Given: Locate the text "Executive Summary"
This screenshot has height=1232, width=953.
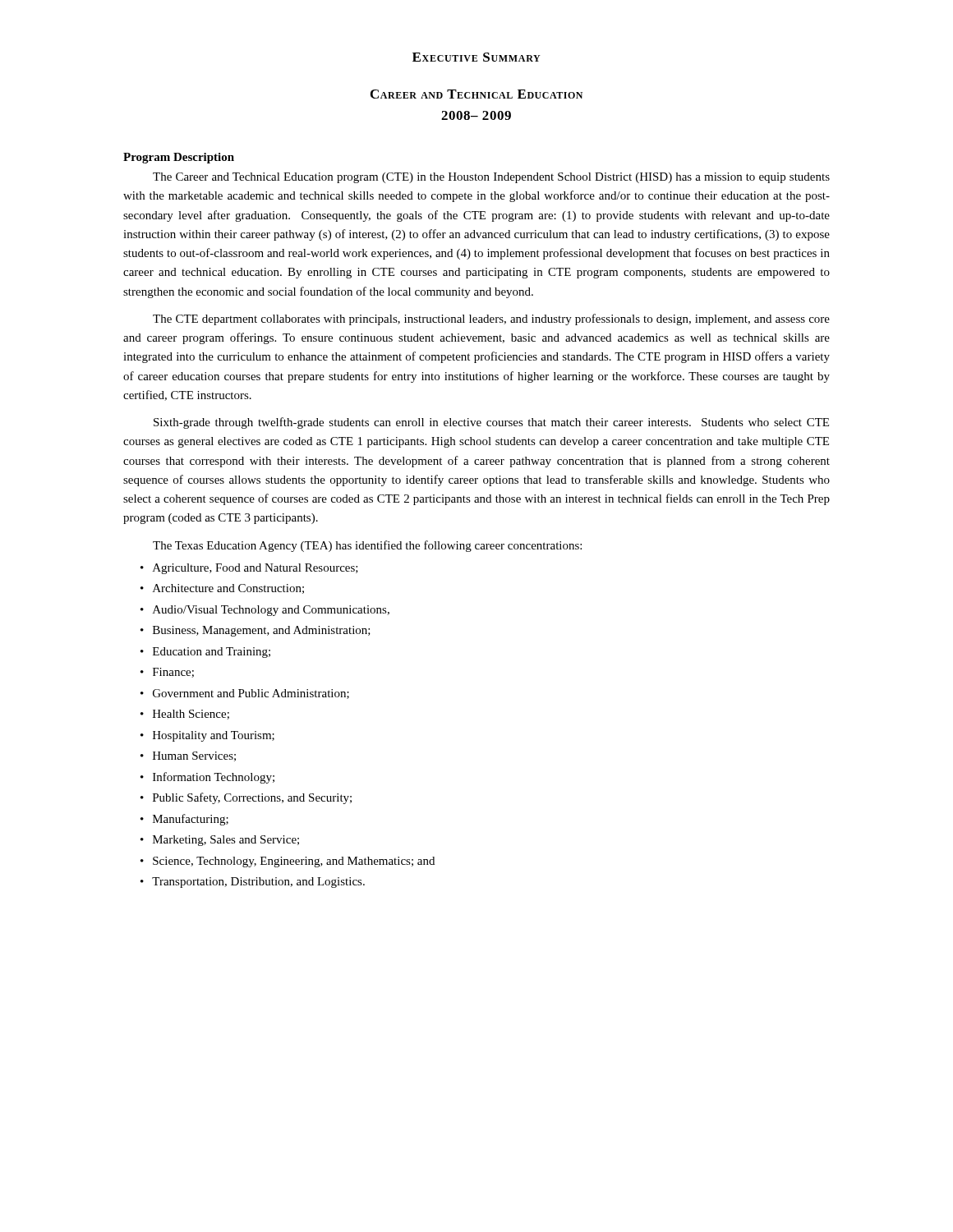Looking at the screenshot, I should (x=476, y=57).
